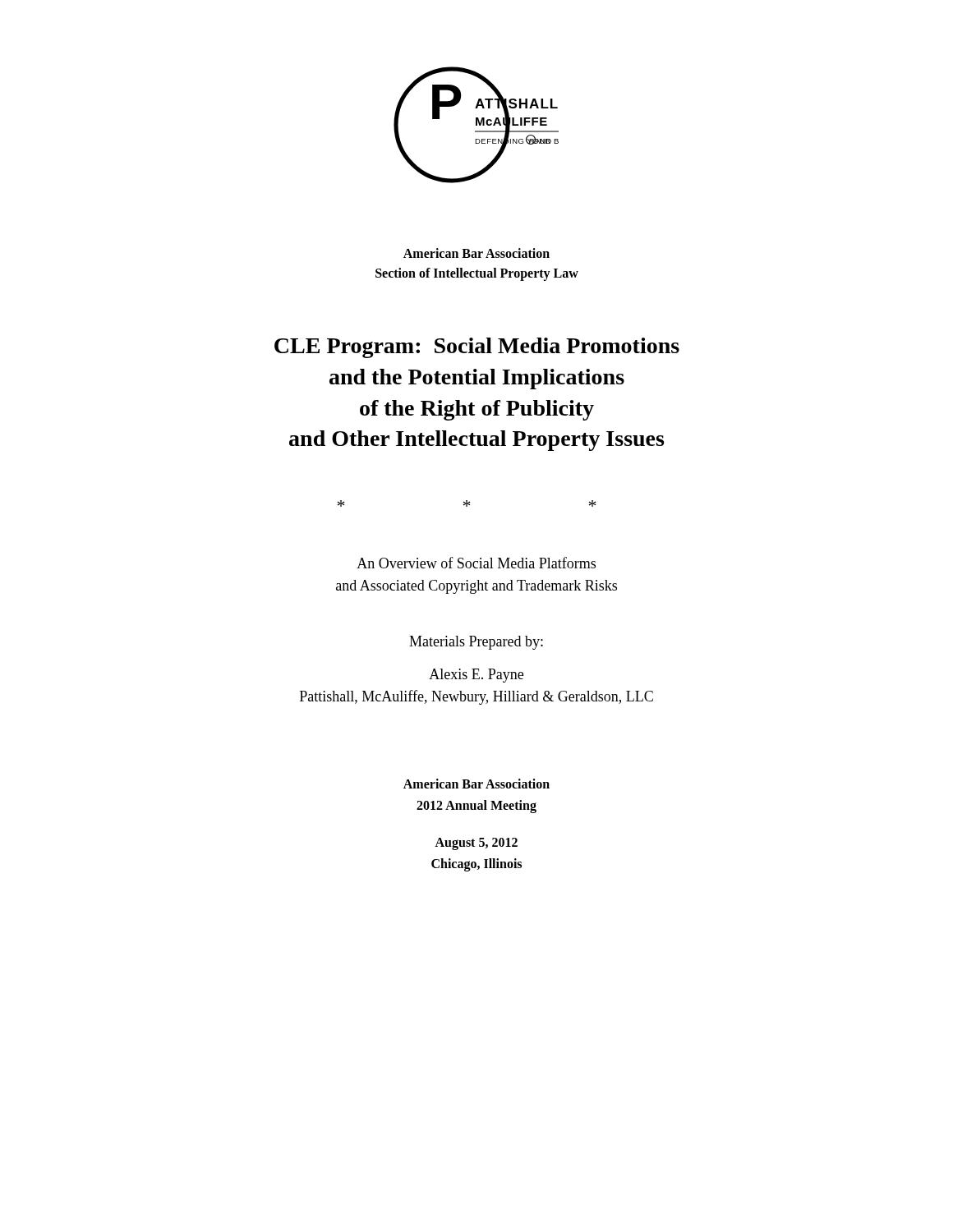Viewport: 953px width, 1232px height.
Task: Find the region starting "Section of Intellectual Property Law"
Action: [476, 273]
